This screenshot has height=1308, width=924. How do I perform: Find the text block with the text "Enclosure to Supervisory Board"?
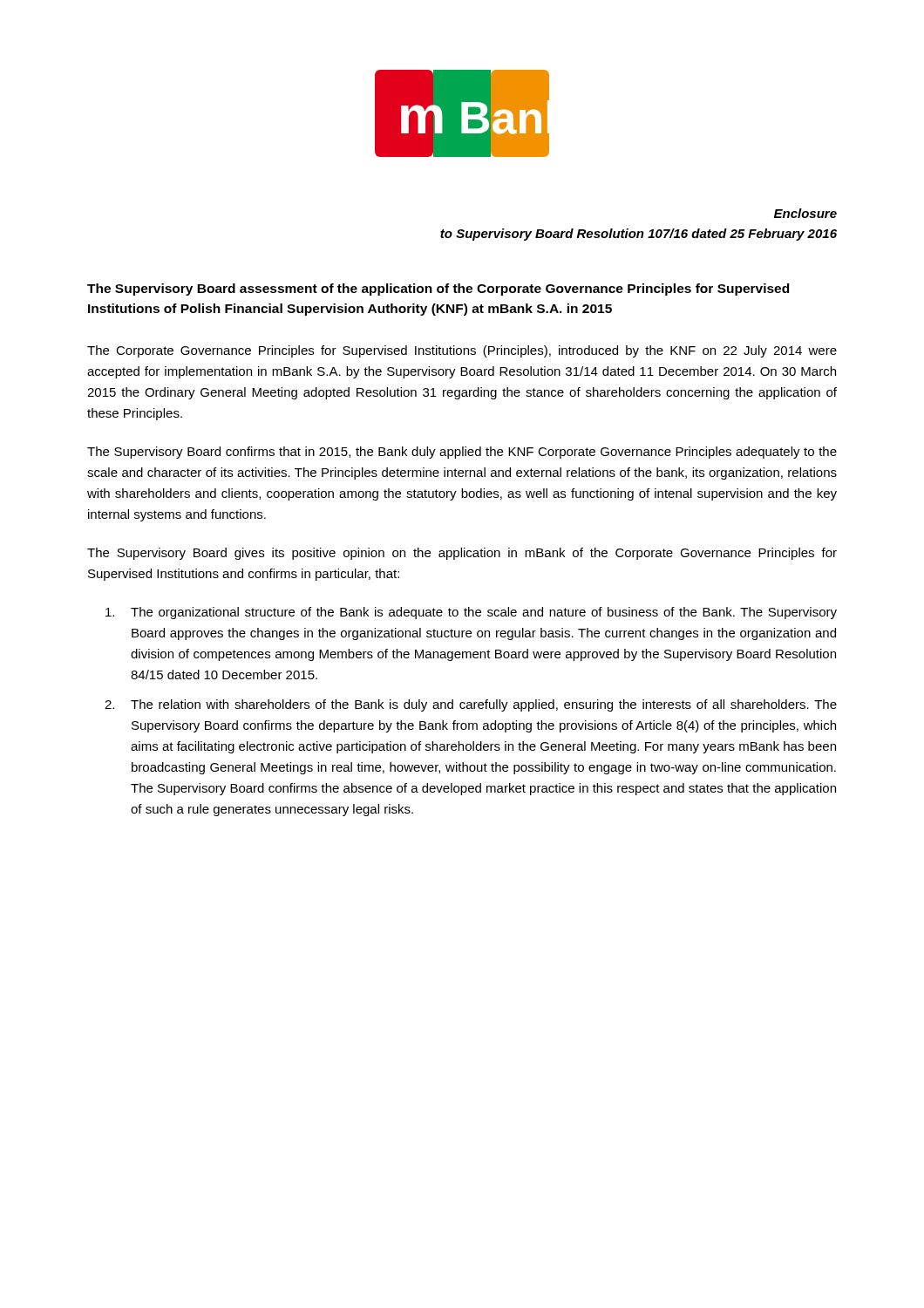638,223
